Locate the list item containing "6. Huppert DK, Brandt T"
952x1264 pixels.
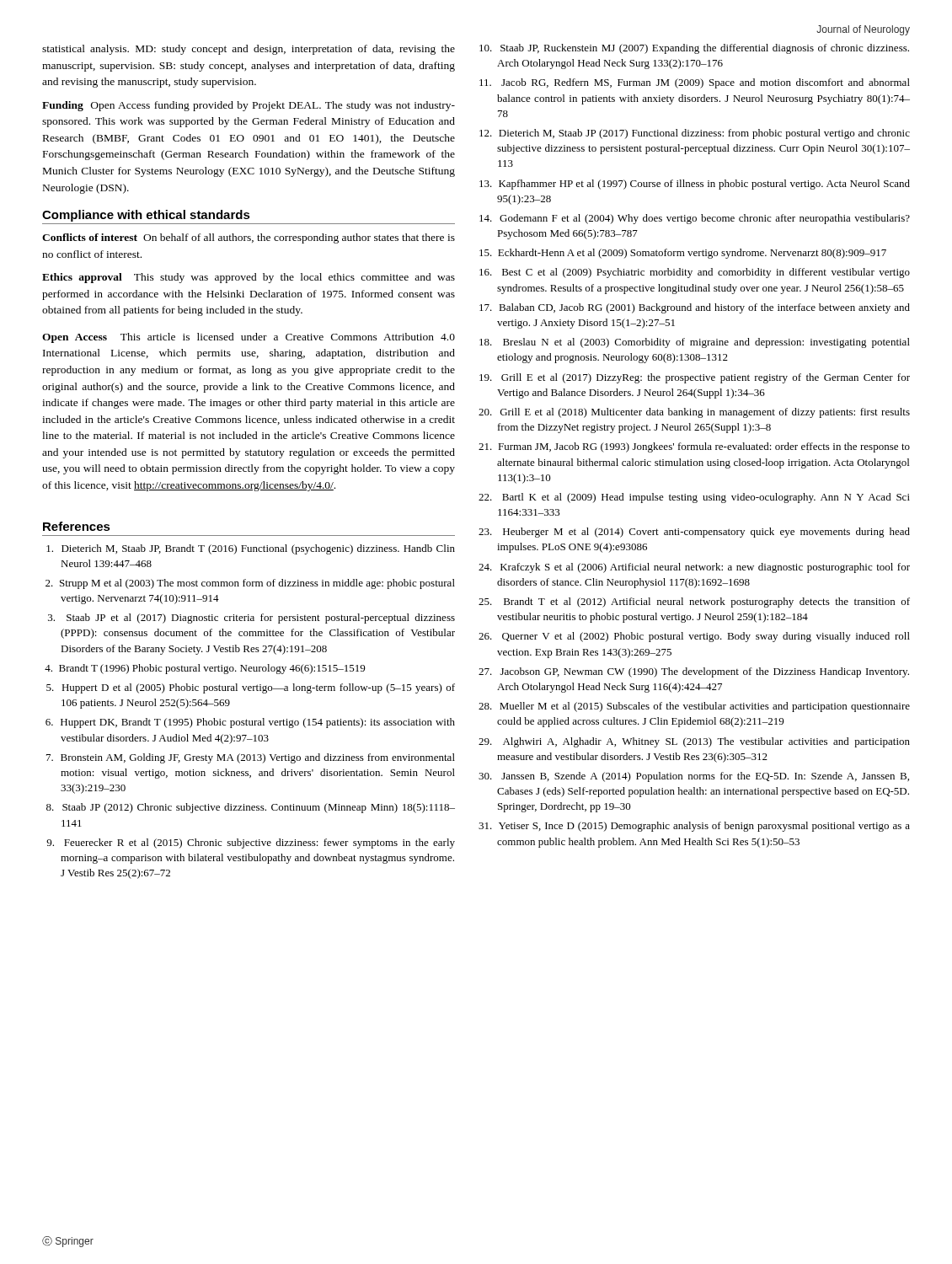(249, 730)
